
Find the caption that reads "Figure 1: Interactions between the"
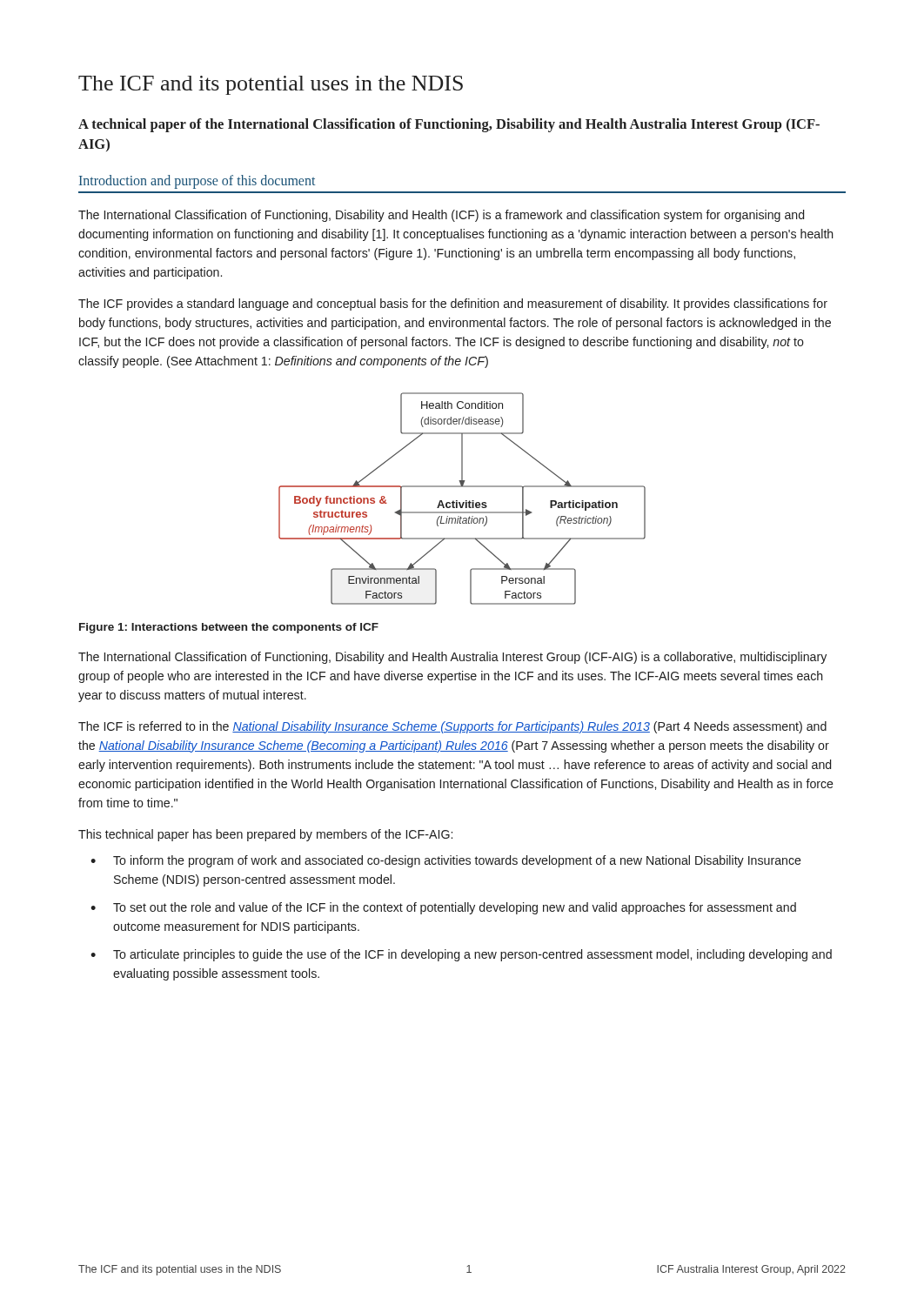tap(228, 627)
